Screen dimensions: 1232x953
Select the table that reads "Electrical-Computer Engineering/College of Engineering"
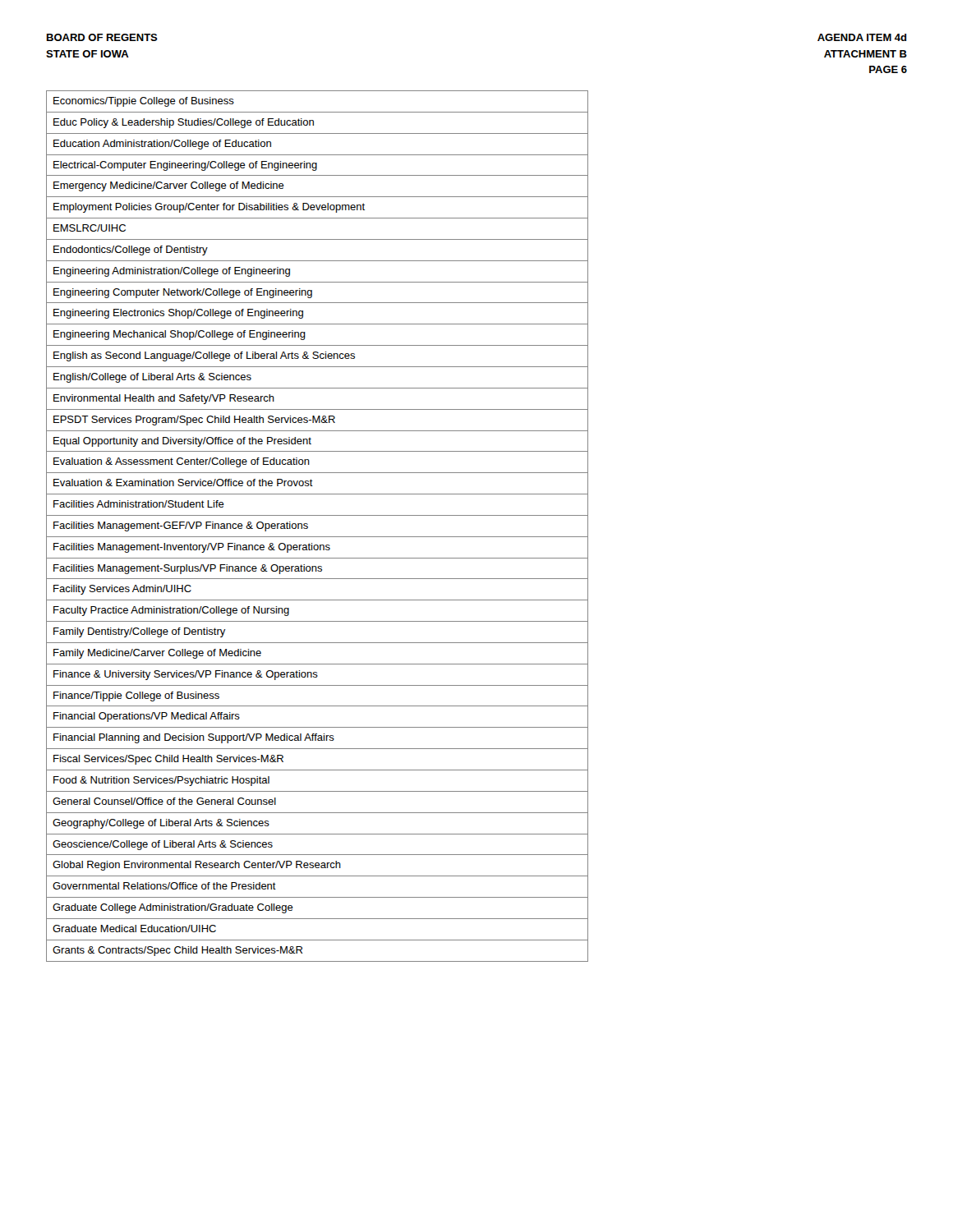click(317, 526)
